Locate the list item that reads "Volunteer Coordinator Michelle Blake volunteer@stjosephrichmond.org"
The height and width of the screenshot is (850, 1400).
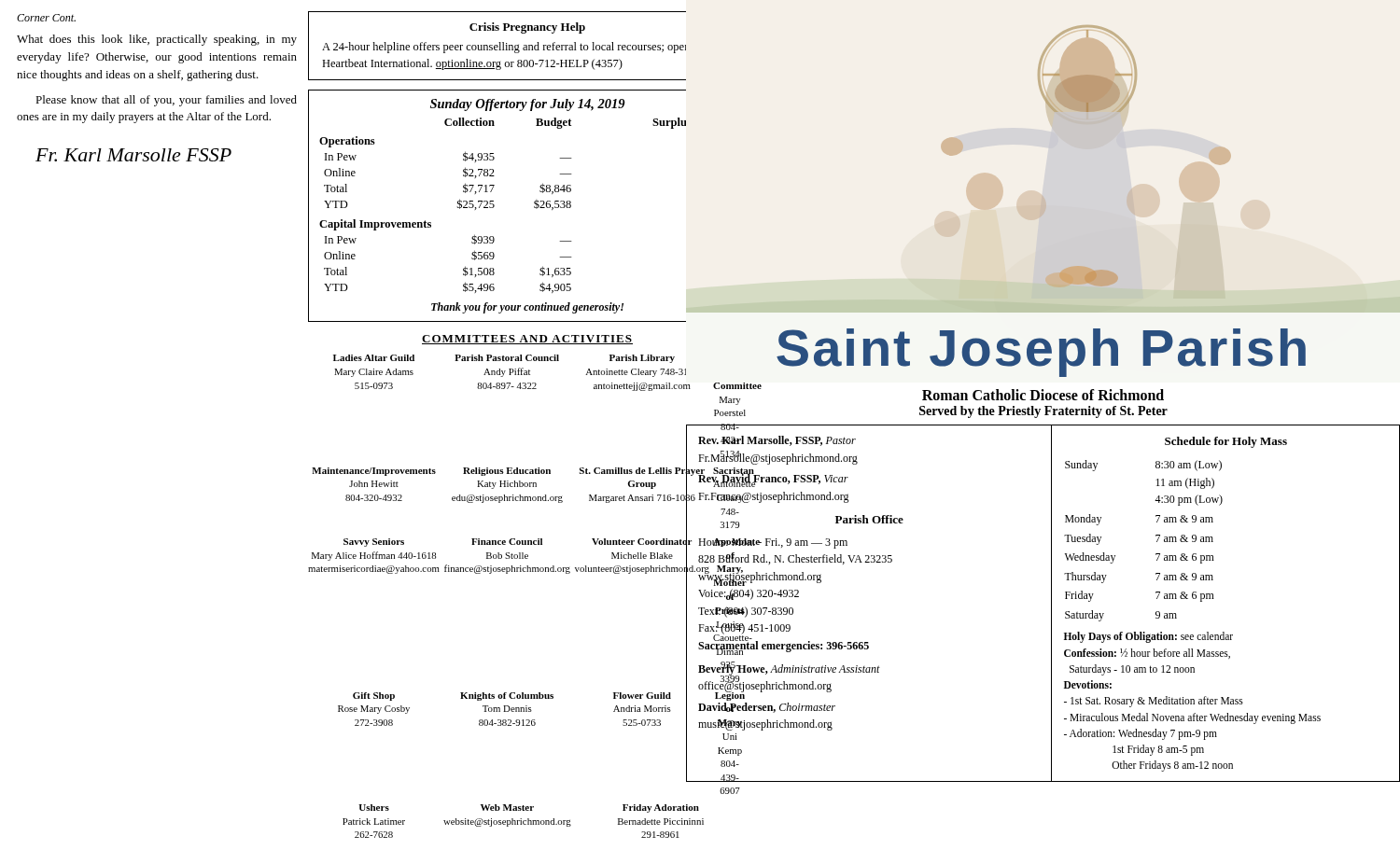pyautogui.click(x=642, y=555)
